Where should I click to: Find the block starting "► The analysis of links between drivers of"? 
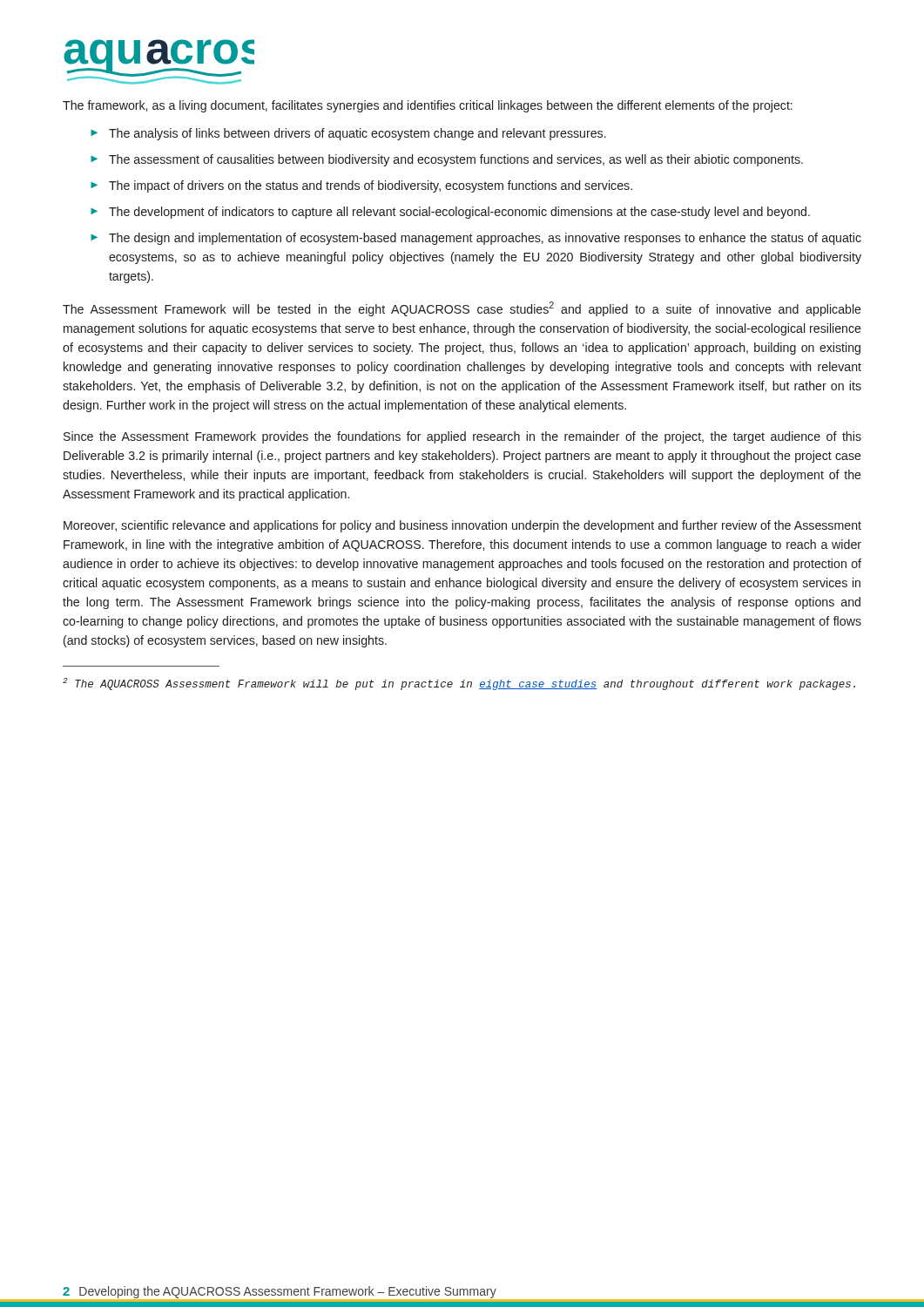(x=475, y=133)
